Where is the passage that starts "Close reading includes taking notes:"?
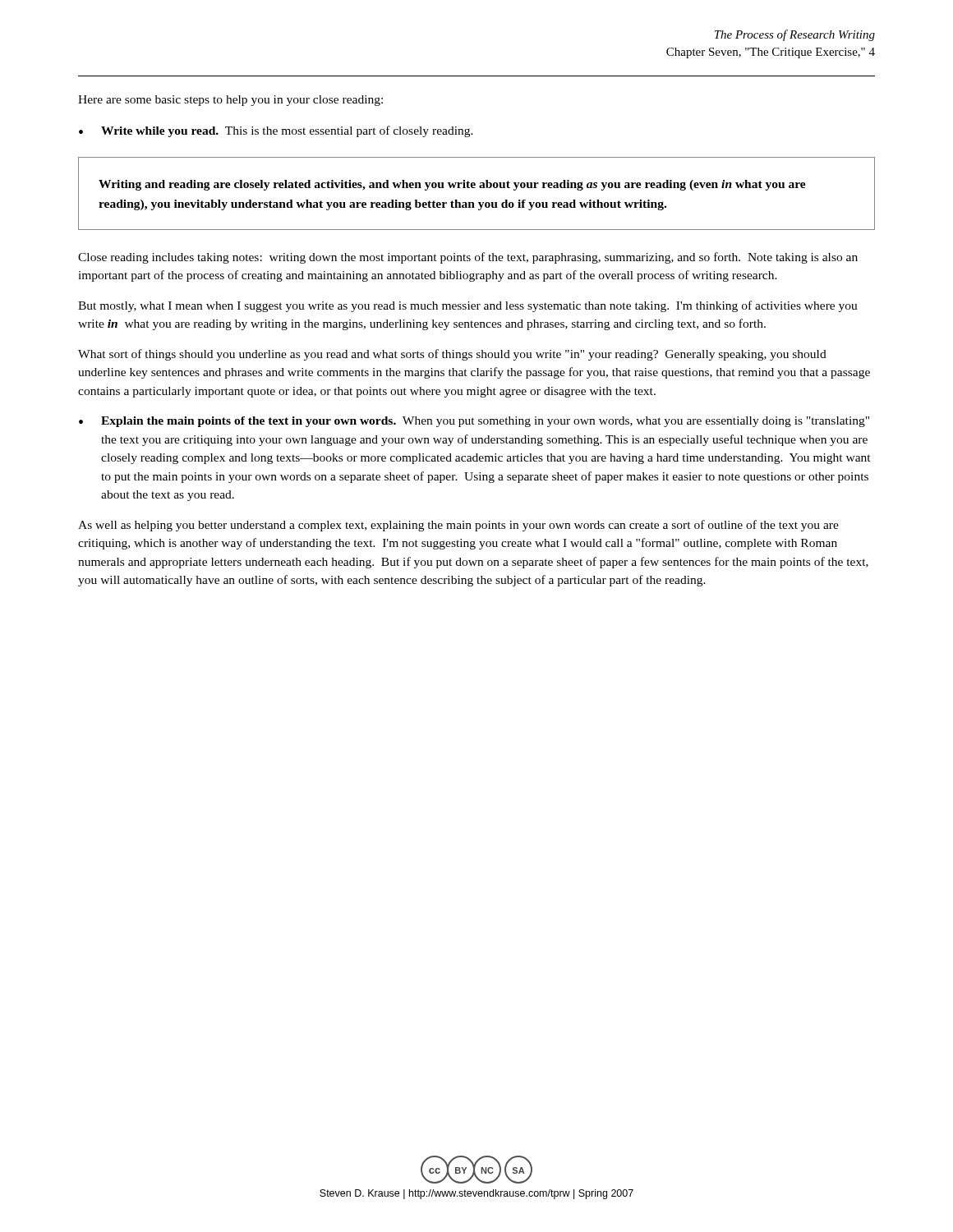This screenshot has height=1232, width=953. 468,266
